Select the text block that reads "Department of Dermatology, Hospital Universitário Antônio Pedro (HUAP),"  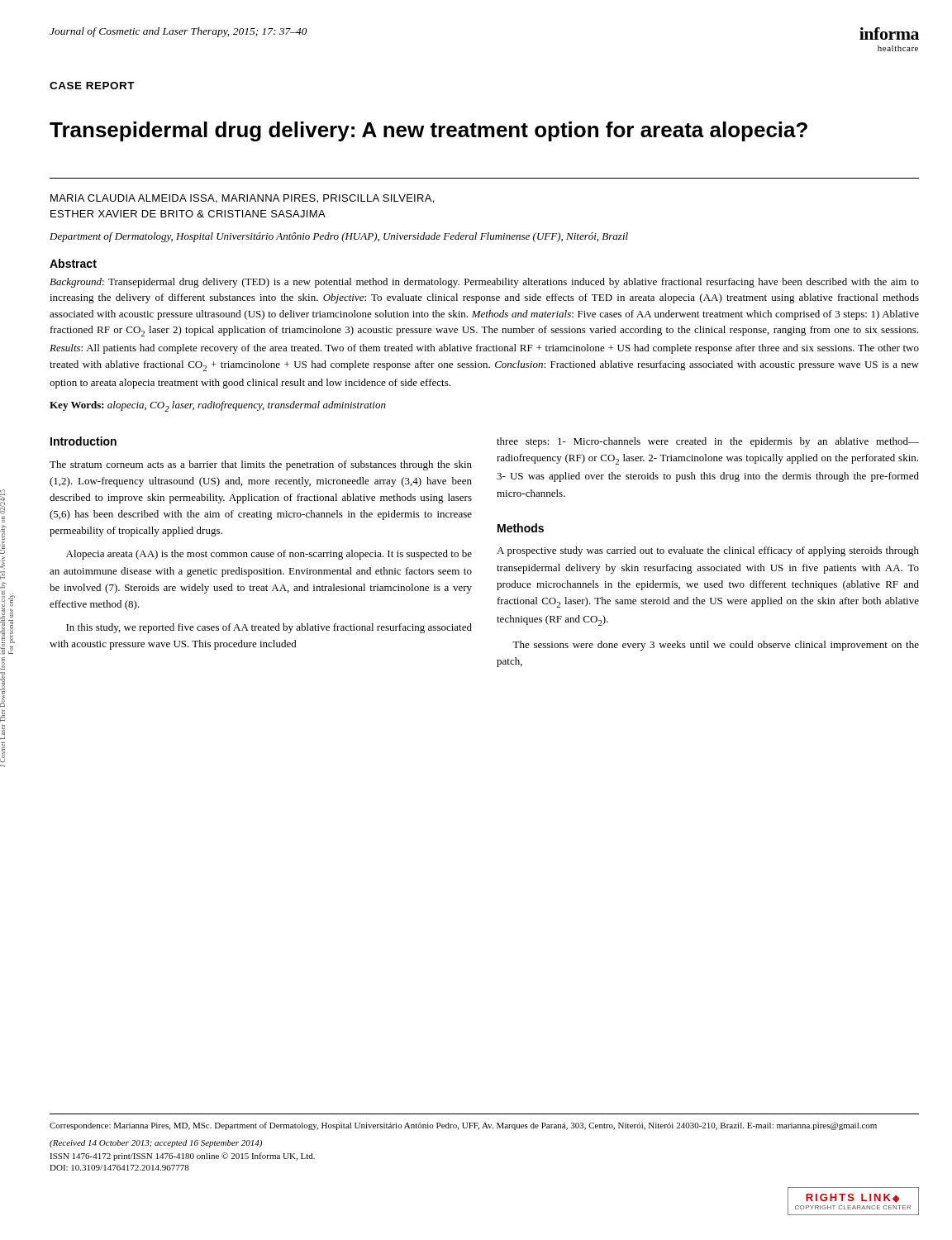pos(339,236)
